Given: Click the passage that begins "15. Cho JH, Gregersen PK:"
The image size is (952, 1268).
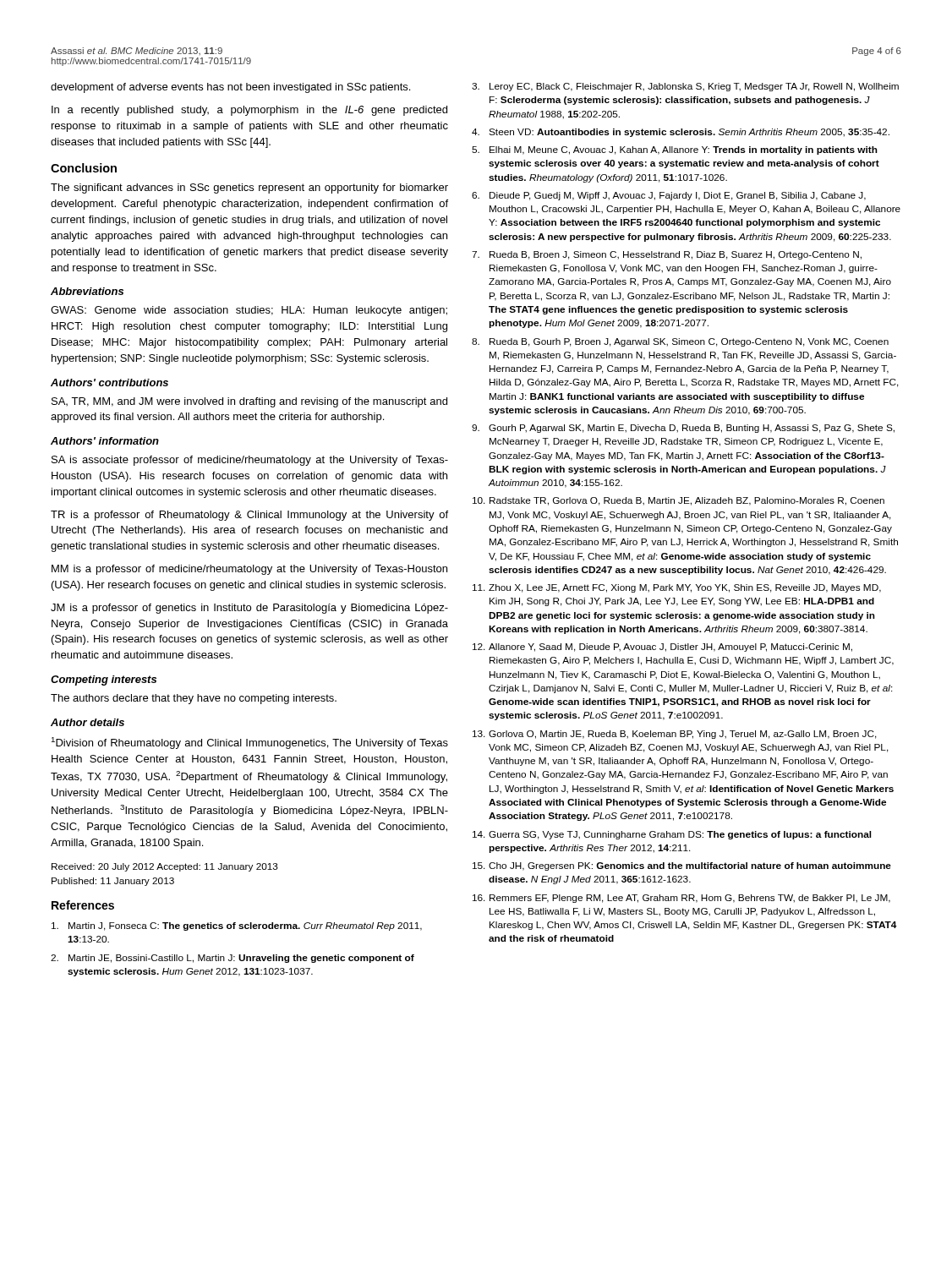Looking at the screenshot, I should click(687, 873).
